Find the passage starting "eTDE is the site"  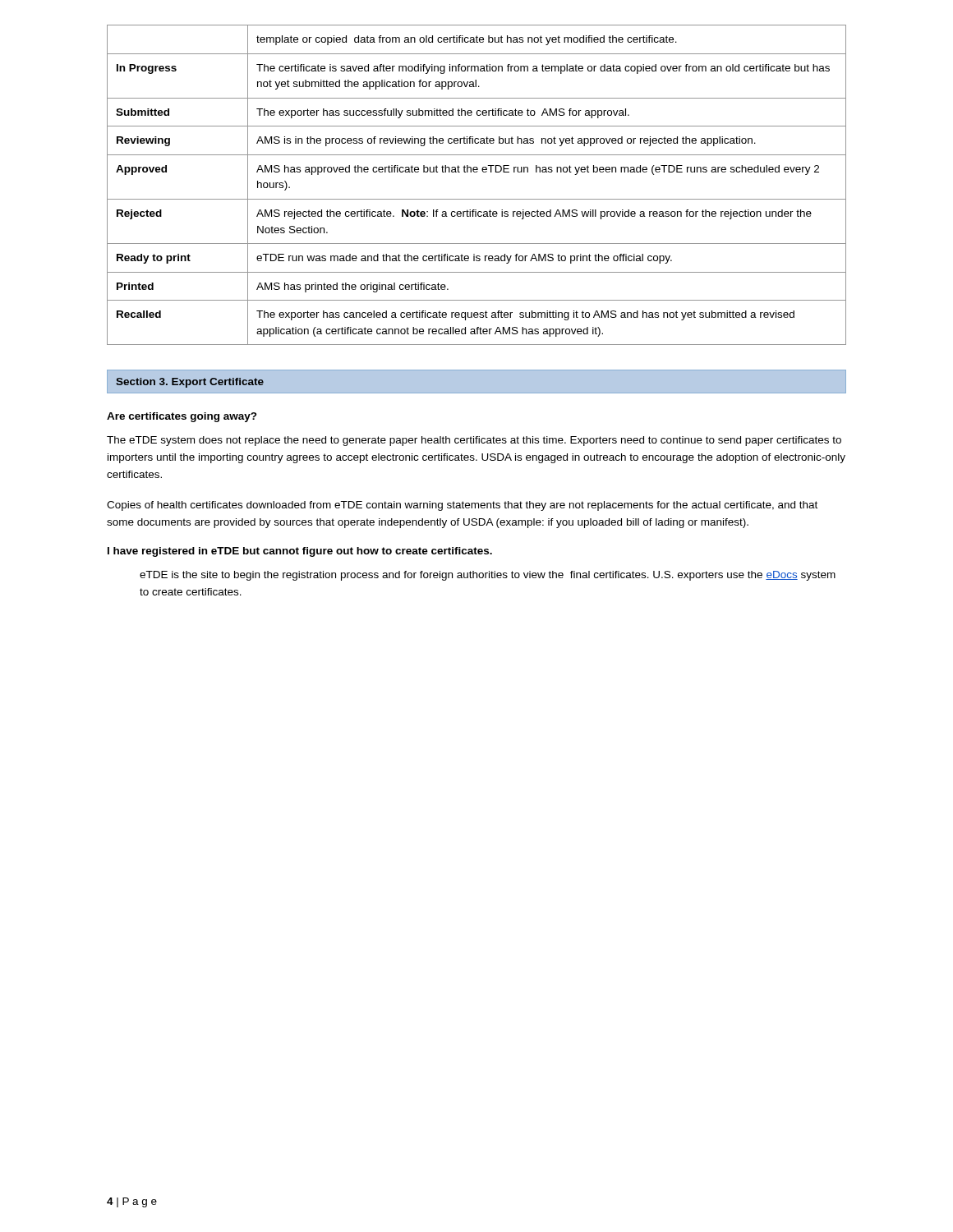click(488, 583)
